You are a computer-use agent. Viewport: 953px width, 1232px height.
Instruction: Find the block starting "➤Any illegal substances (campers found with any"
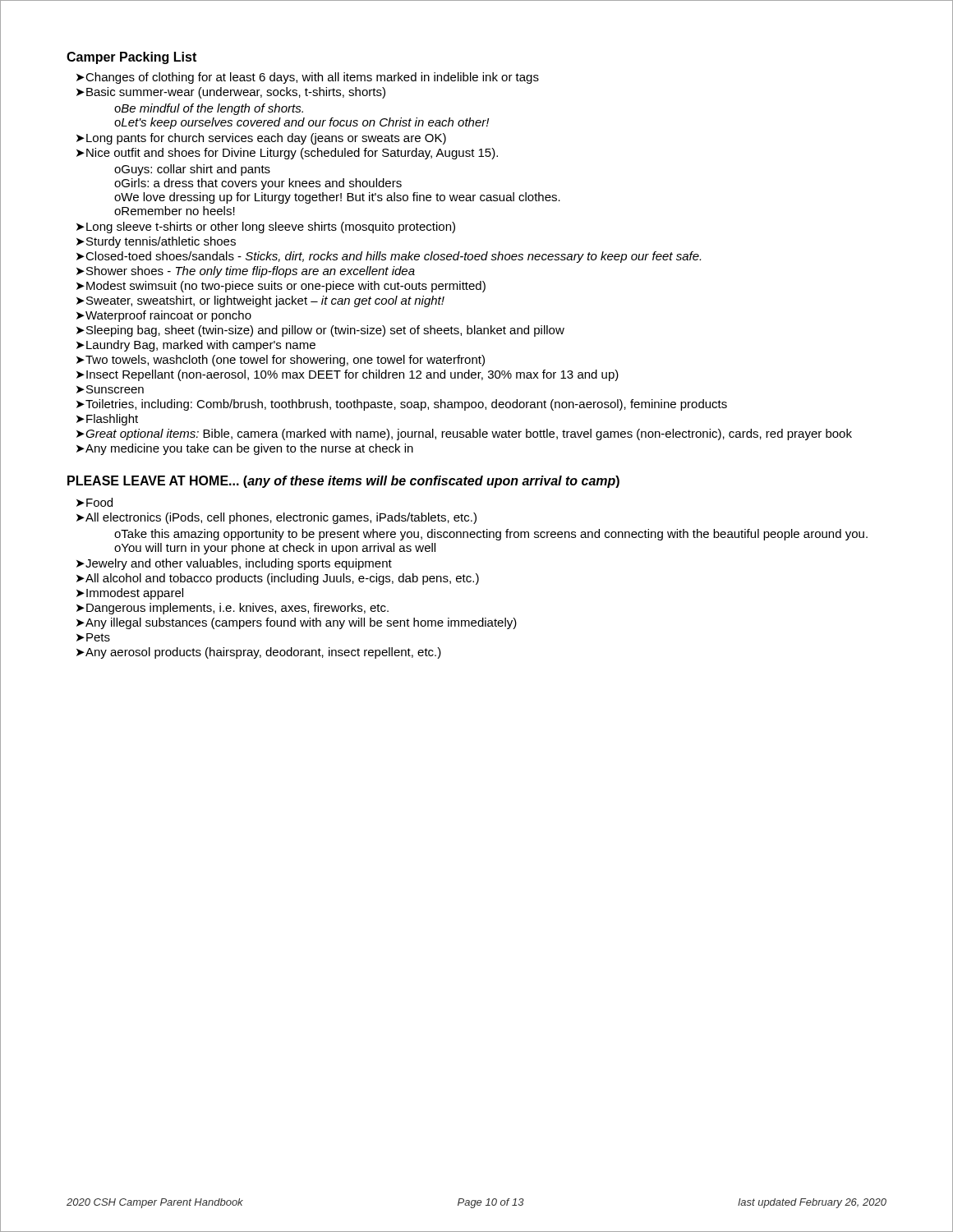[481, 623]
